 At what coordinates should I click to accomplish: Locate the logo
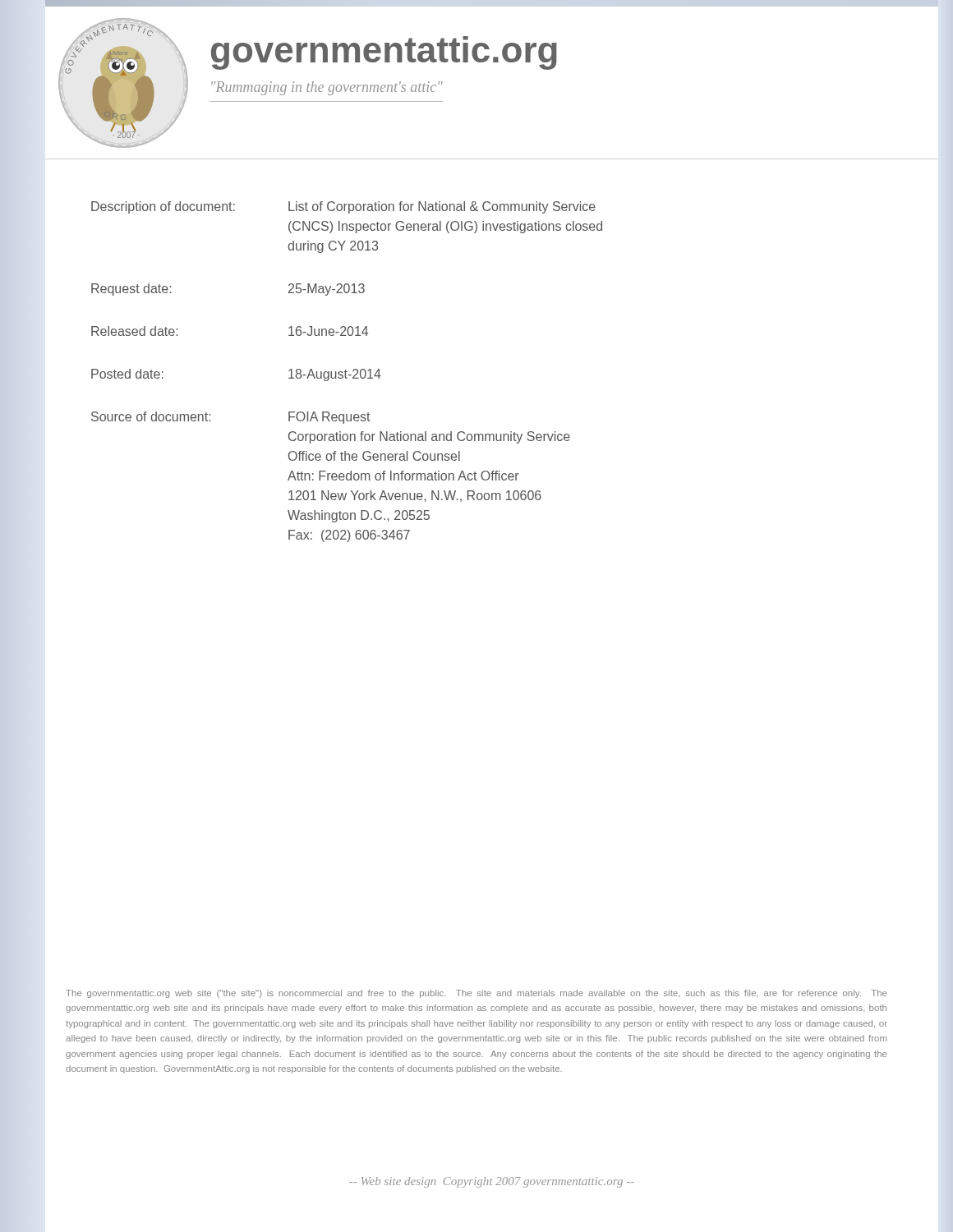[x=125, y=82]
